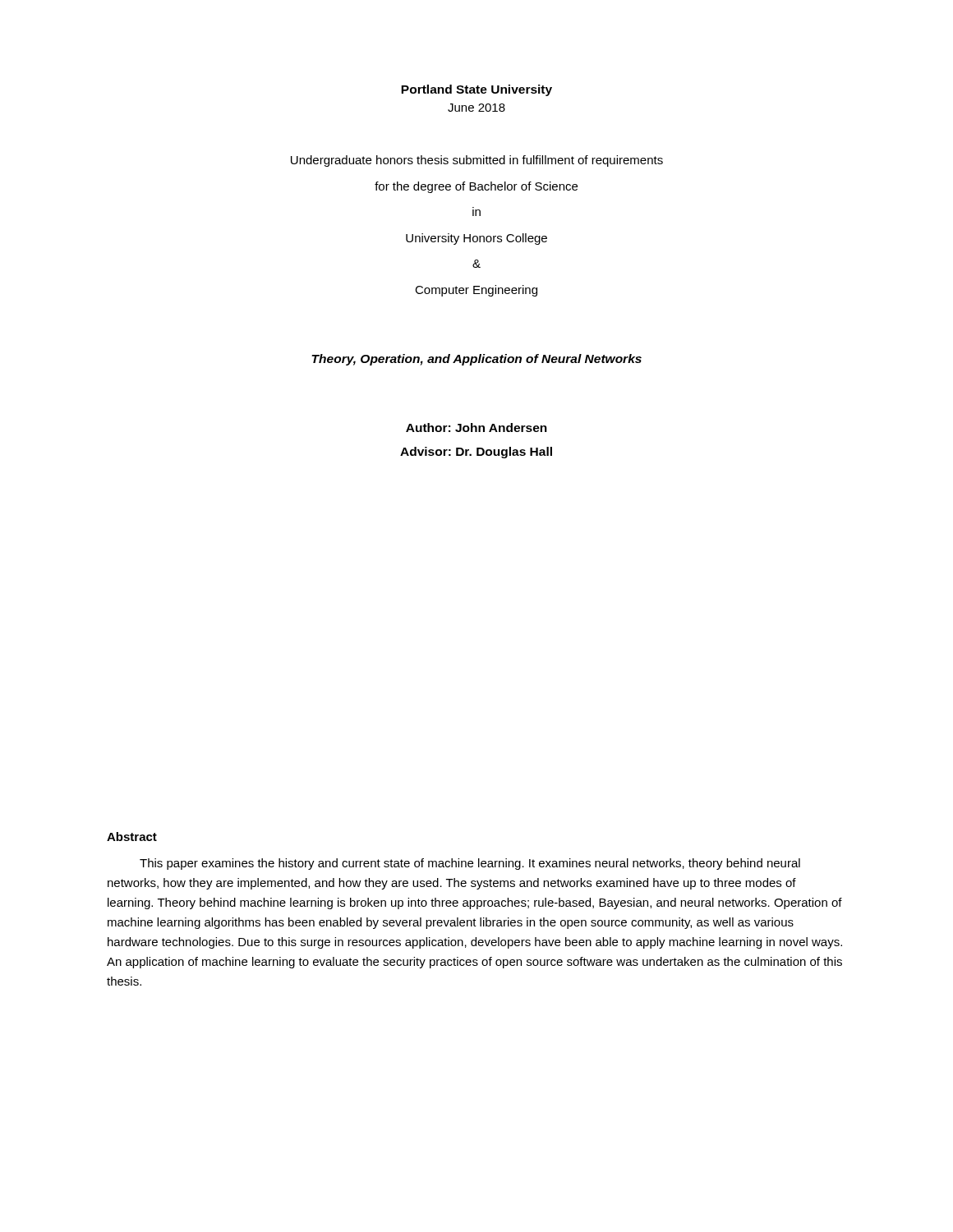This screenshot has height=1232, width=953.
Task: Click on the passage starting "Theory, Operation, and"
Action: pos(476,359)
